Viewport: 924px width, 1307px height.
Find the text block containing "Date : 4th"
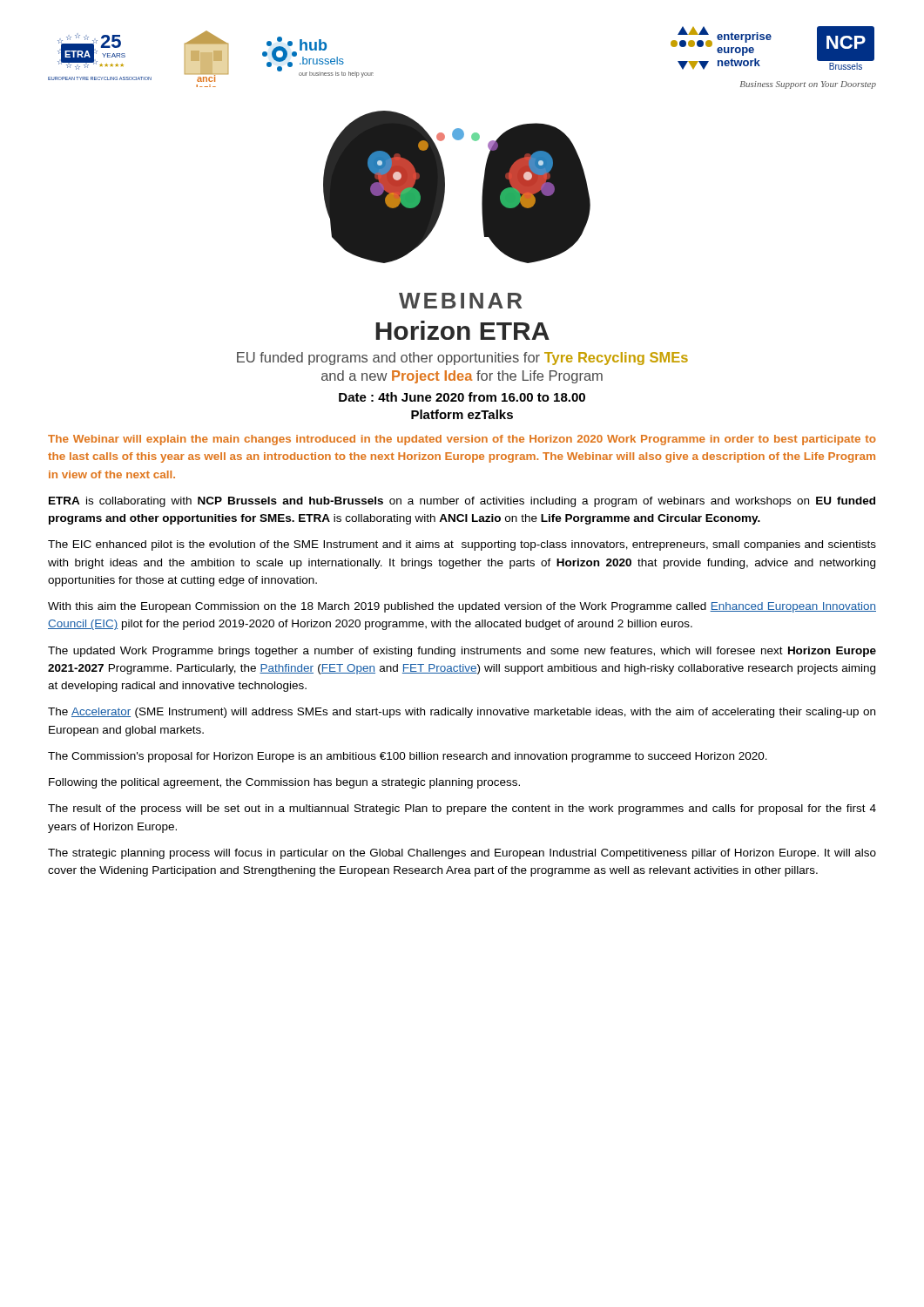[x=462, y=397]
